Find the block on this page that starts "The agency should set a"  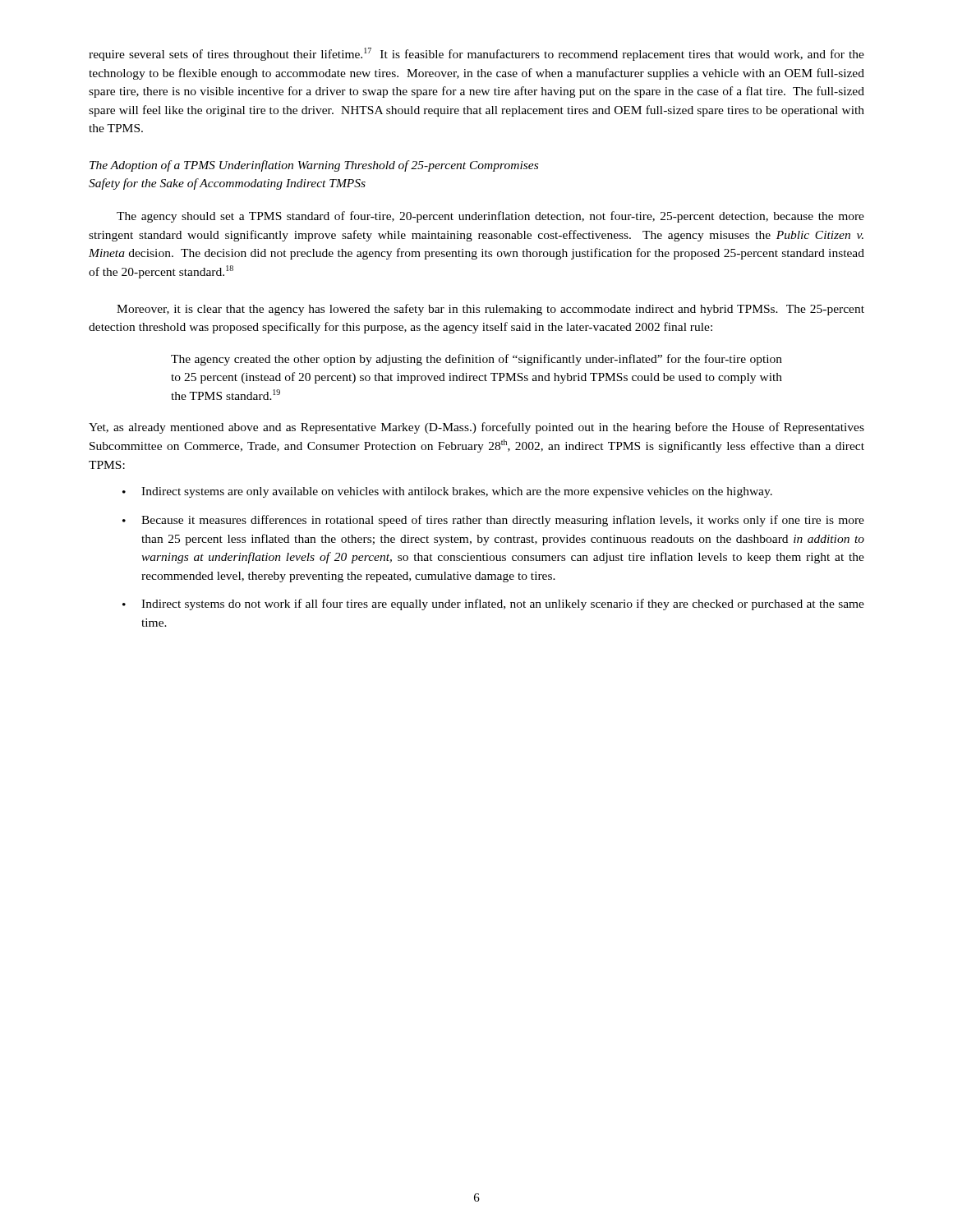coord(476,244)
